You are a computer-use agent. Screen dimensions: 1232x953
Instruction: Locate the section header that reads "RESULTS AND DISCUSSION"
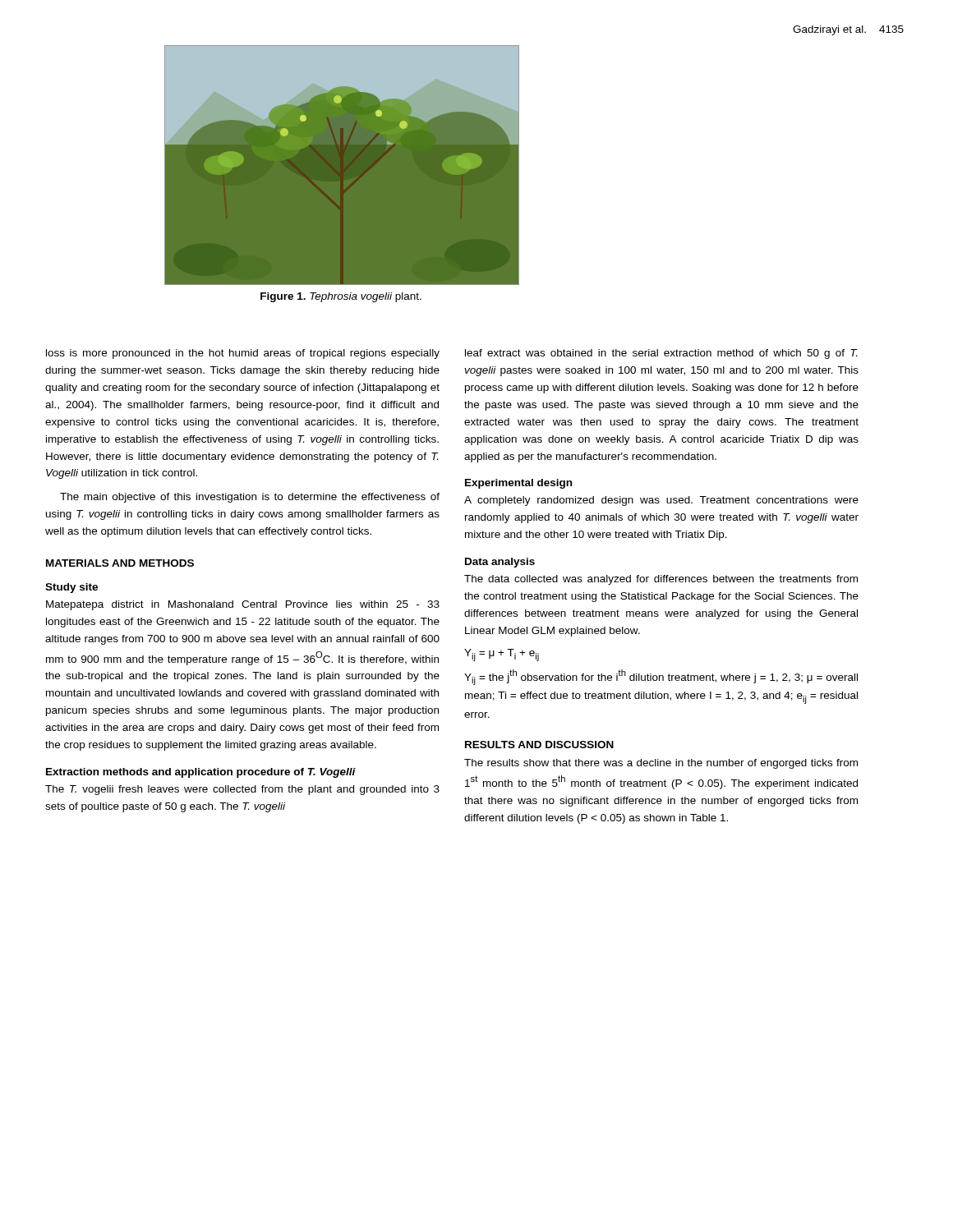(539, 745)
